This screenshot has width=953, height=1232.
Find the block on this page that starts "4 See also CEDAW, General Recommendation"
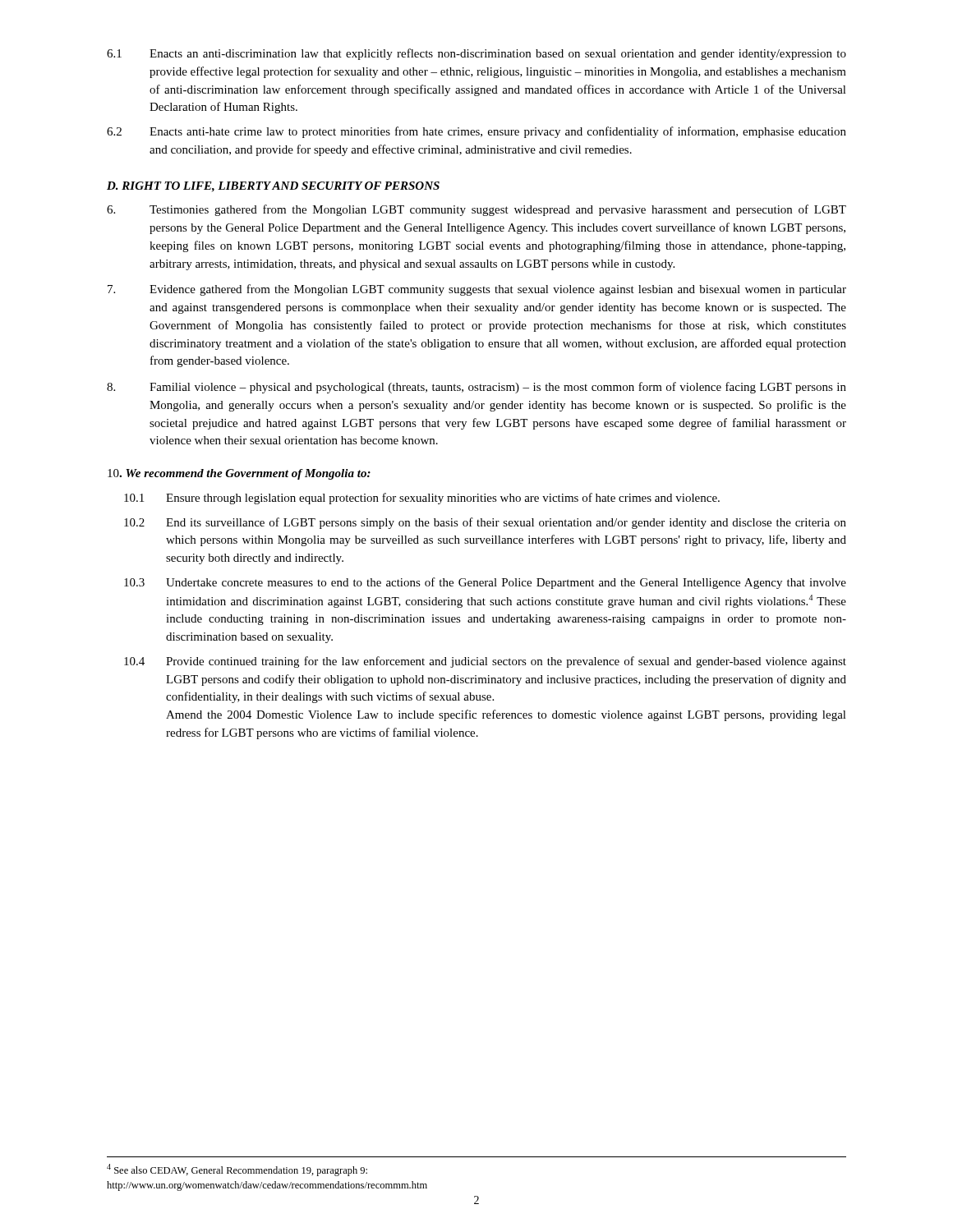(267, 1176)
